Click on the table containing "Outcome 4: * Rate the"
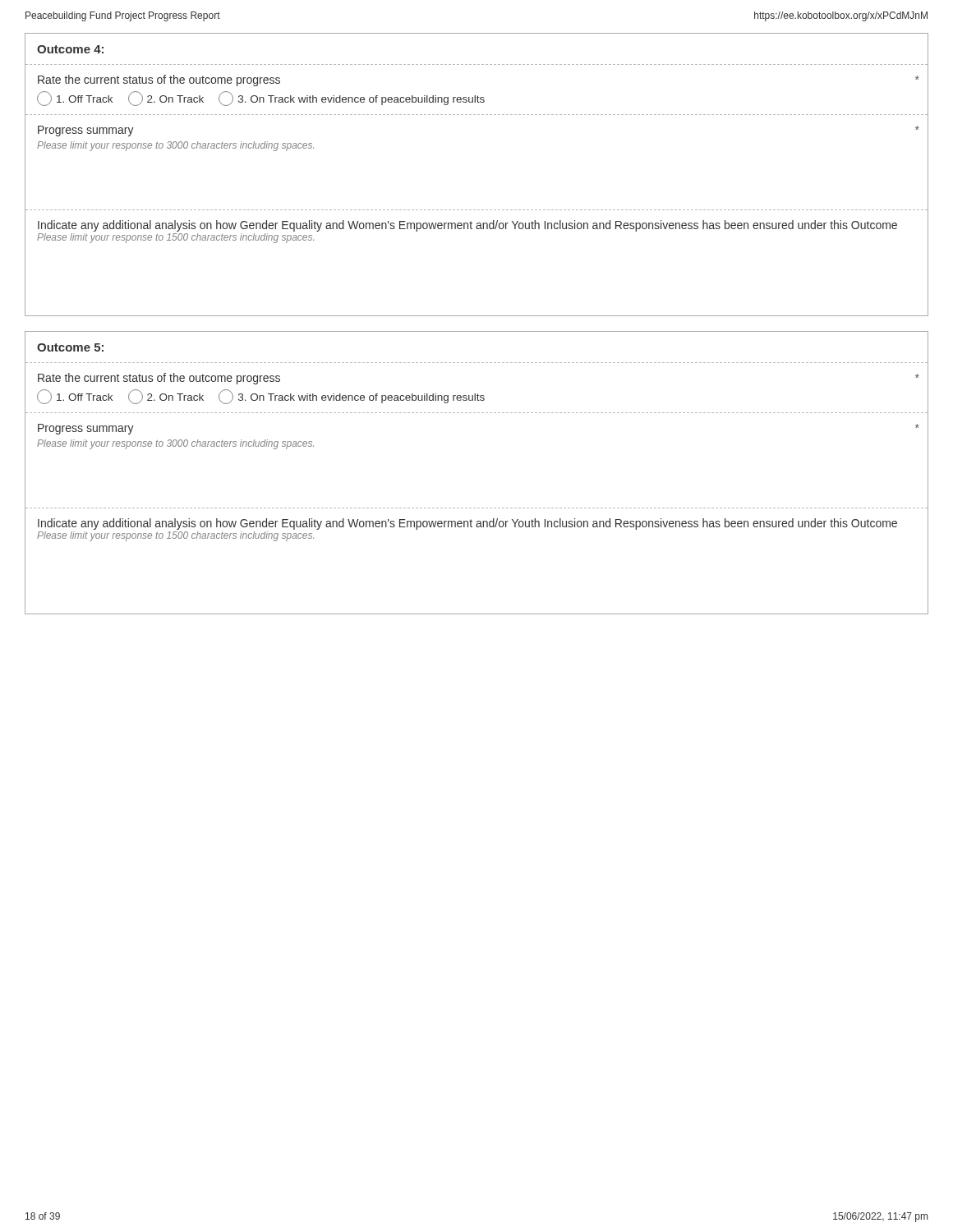 tap(476, 175)
